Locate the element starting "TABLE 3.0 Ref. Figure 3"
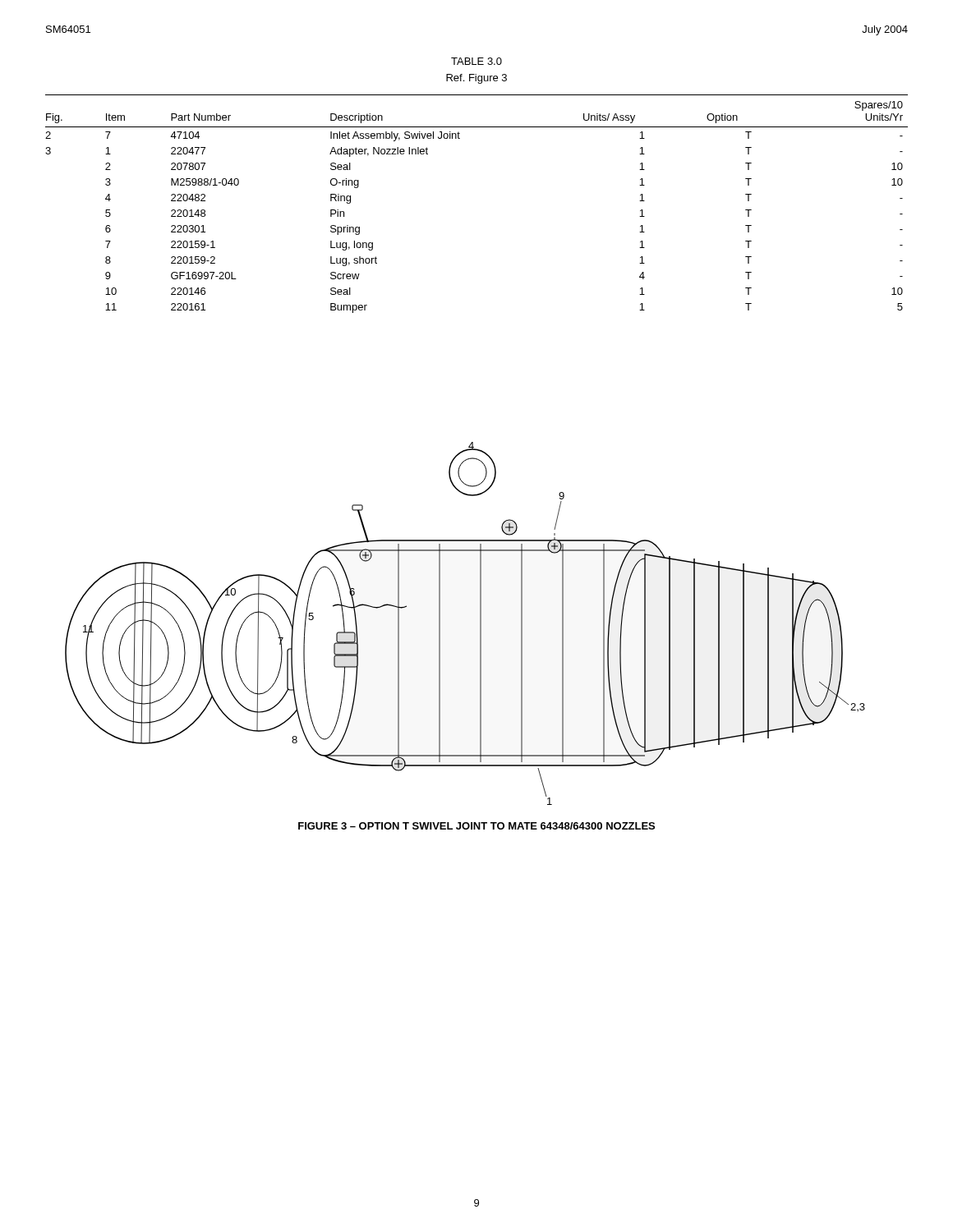This screenshot has width=953, height=1232. [x=476, y=69]
